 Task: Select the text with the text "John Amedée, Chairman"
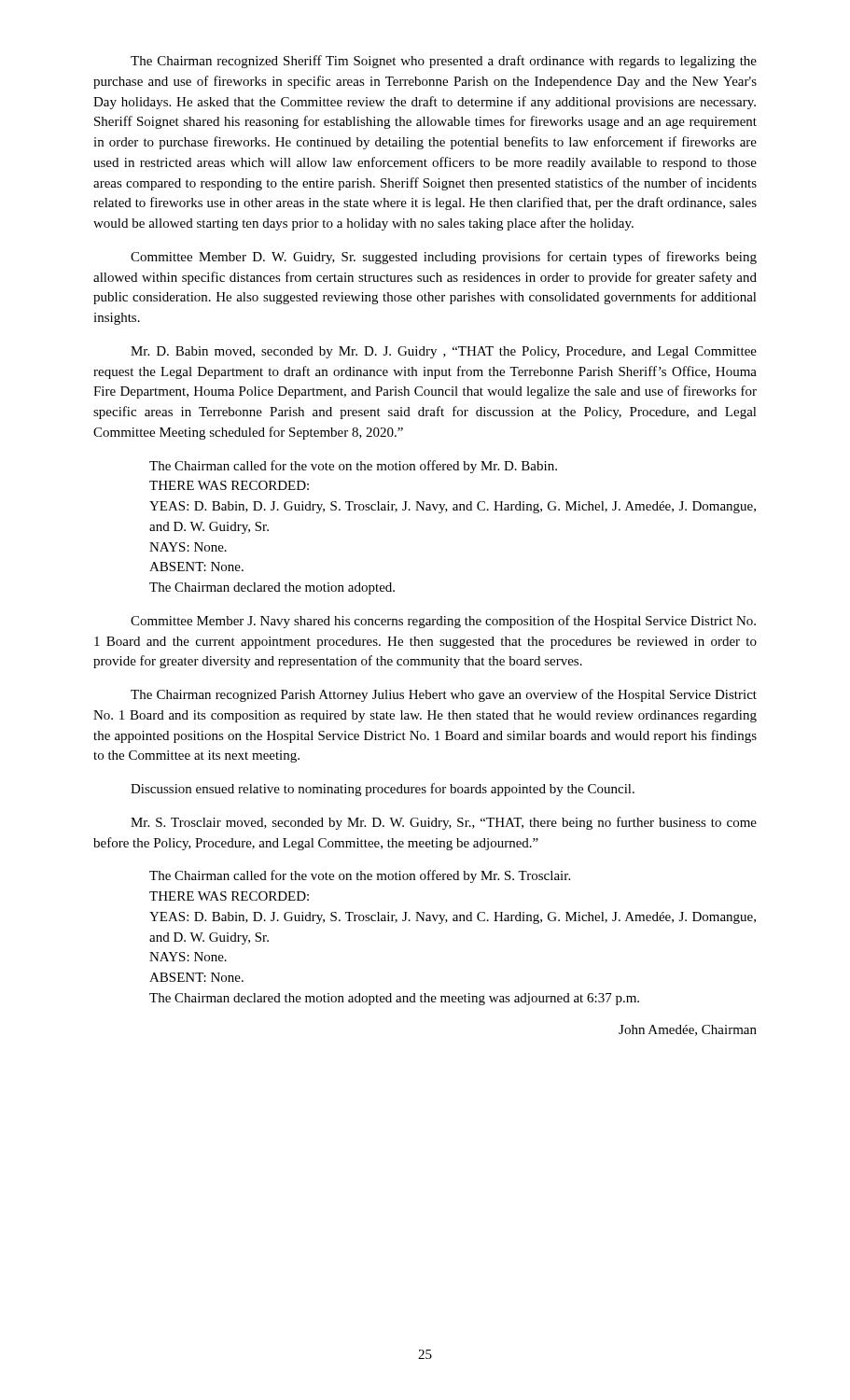coord(688,1029)
